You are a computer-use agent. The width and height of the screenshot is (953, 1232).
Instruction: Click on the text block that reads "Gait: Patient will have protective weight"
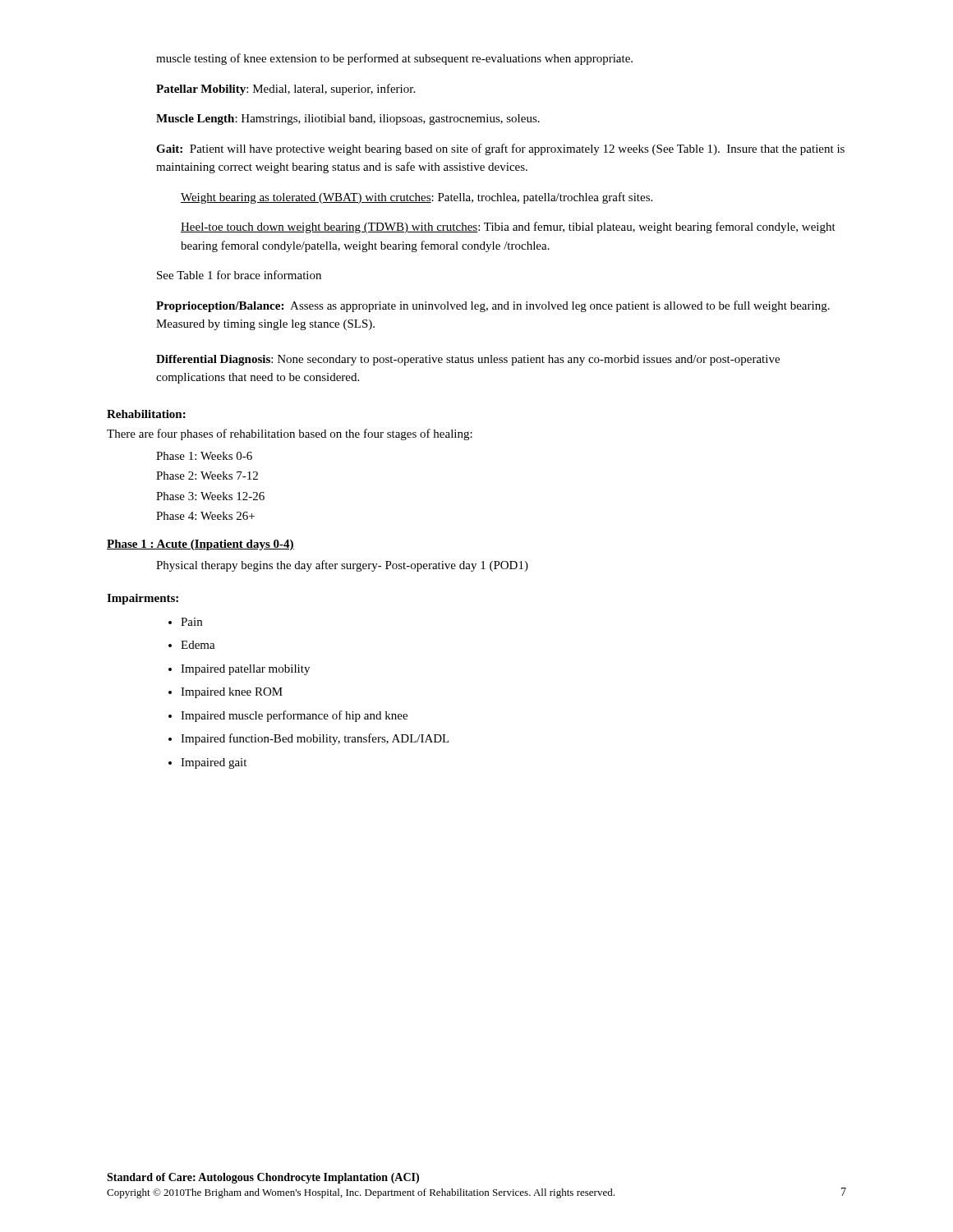pos(501,158)
